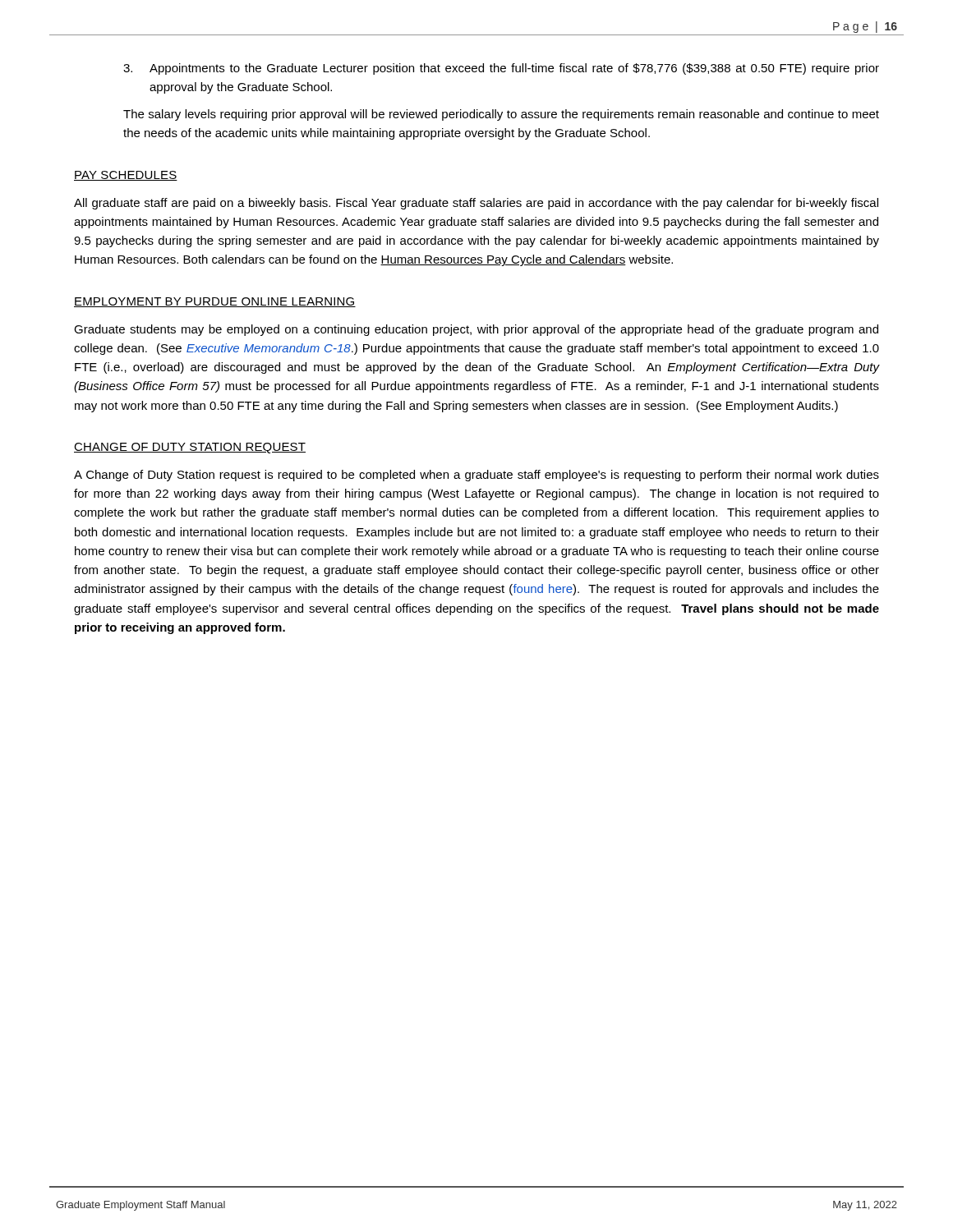Locate the text block starting "CHANGE OF DUTY STATION REQUEST"
Image resolution: width=953 pixels, height=1232 pixels.
(190, 446)
